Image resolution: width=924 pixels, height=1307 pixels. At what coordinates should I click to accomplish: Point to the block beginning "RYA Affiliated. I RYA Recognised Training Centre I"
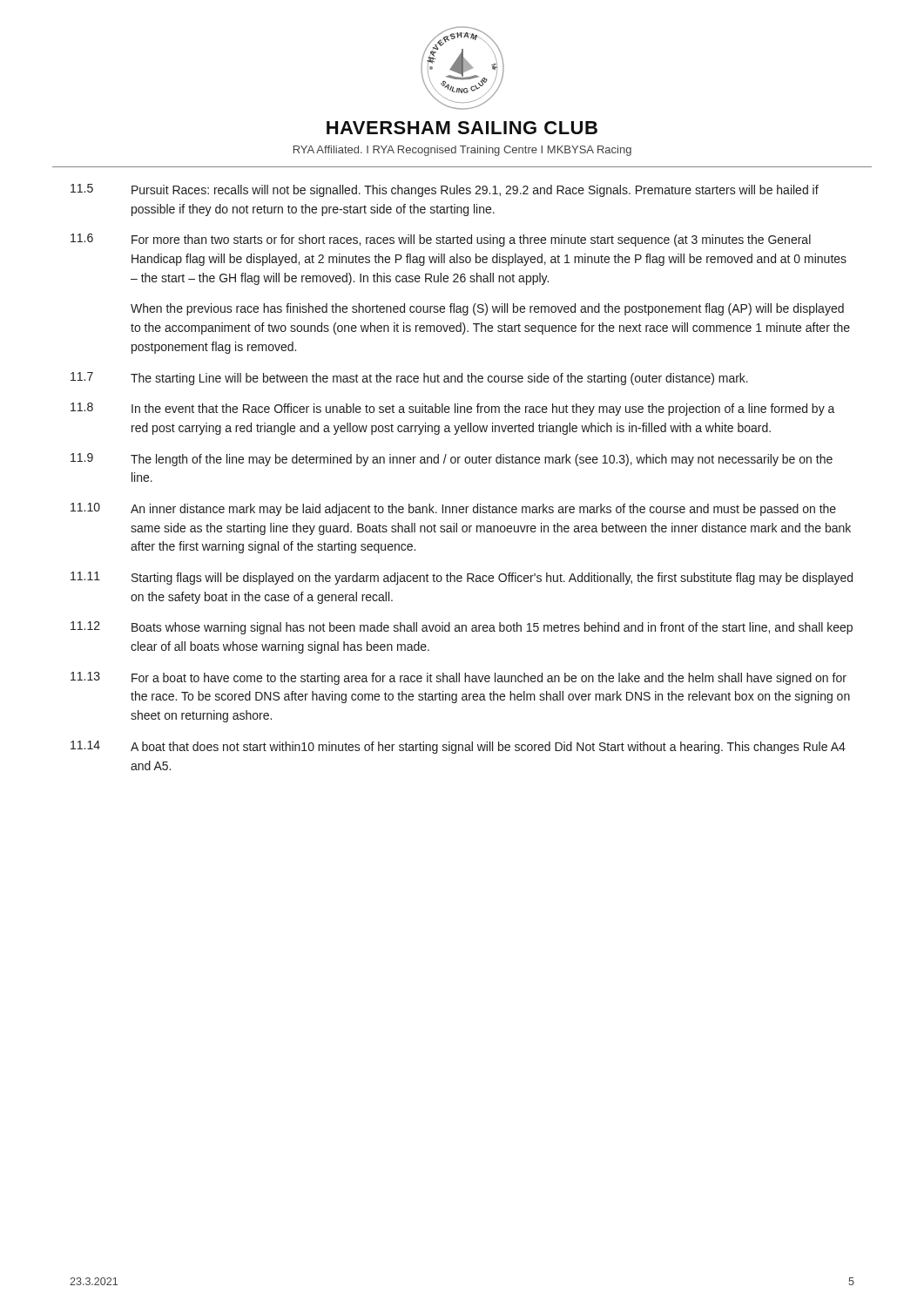pyautogui.click(x=462, y=149)
